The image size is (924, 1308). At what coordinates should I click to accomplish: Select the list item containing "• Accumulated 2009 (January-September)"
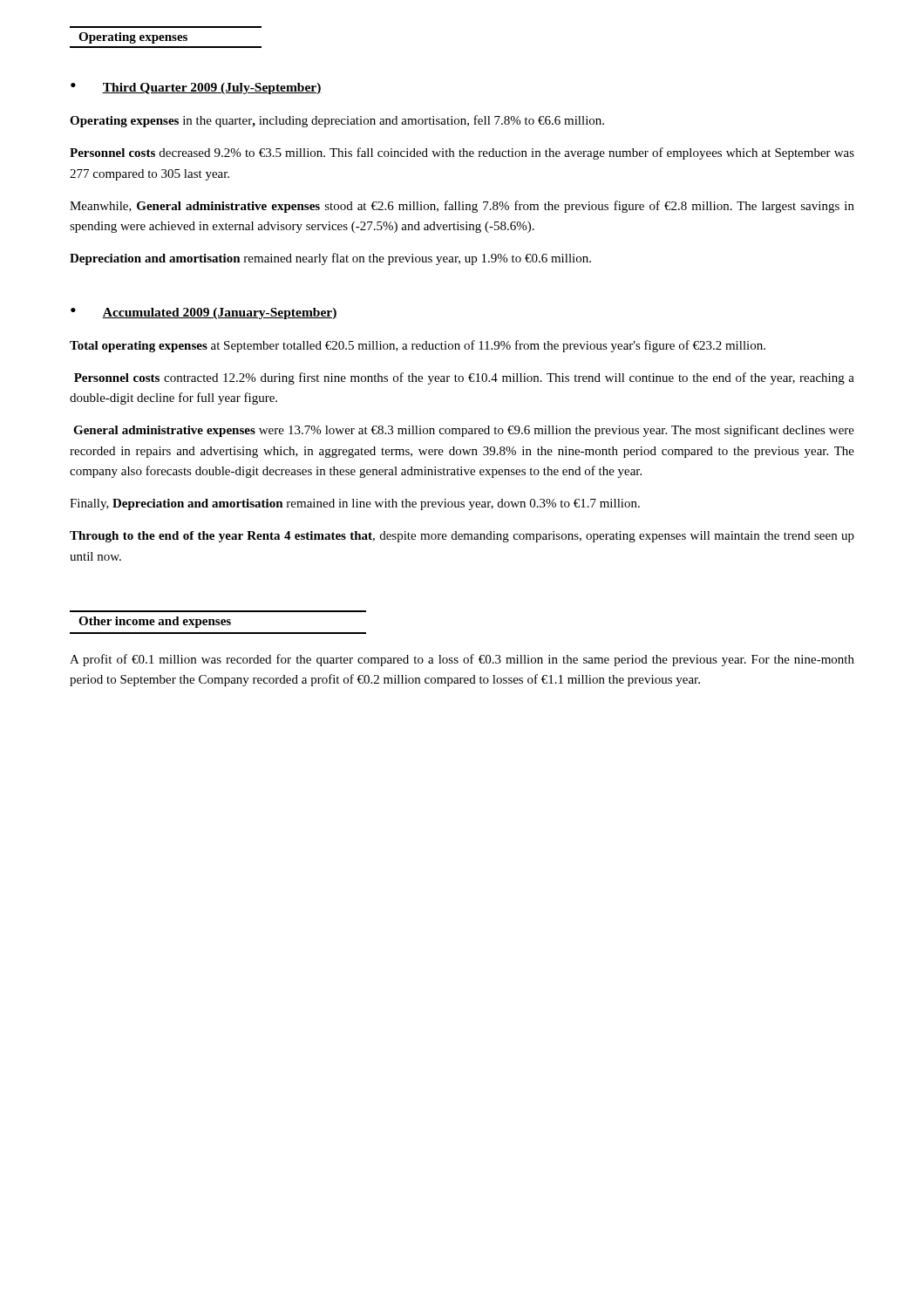pyautogui.click(x=203, y=310)
